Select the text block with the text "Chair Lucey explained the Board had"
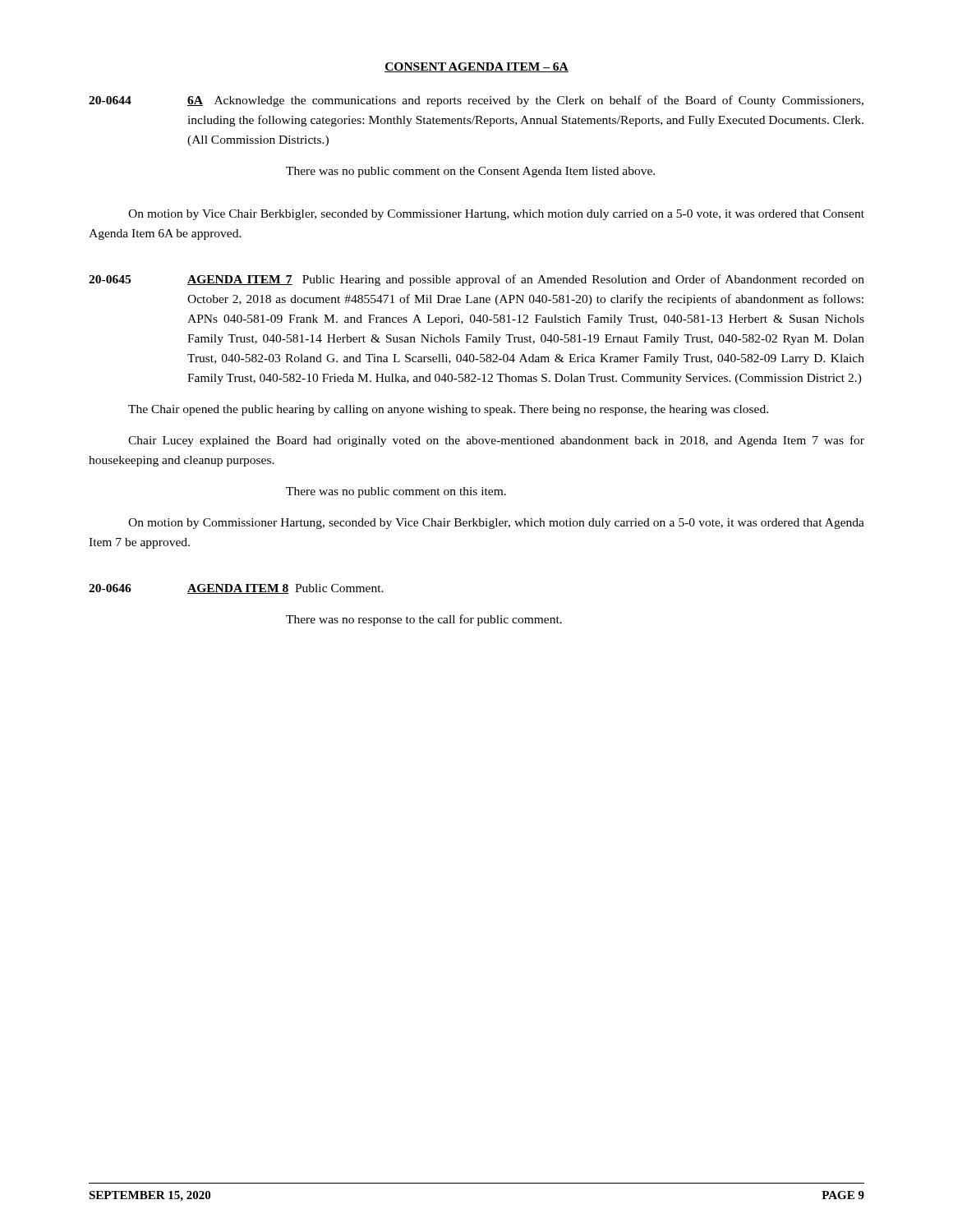Viewport: 953px width, 1232px height. (476, 450)
